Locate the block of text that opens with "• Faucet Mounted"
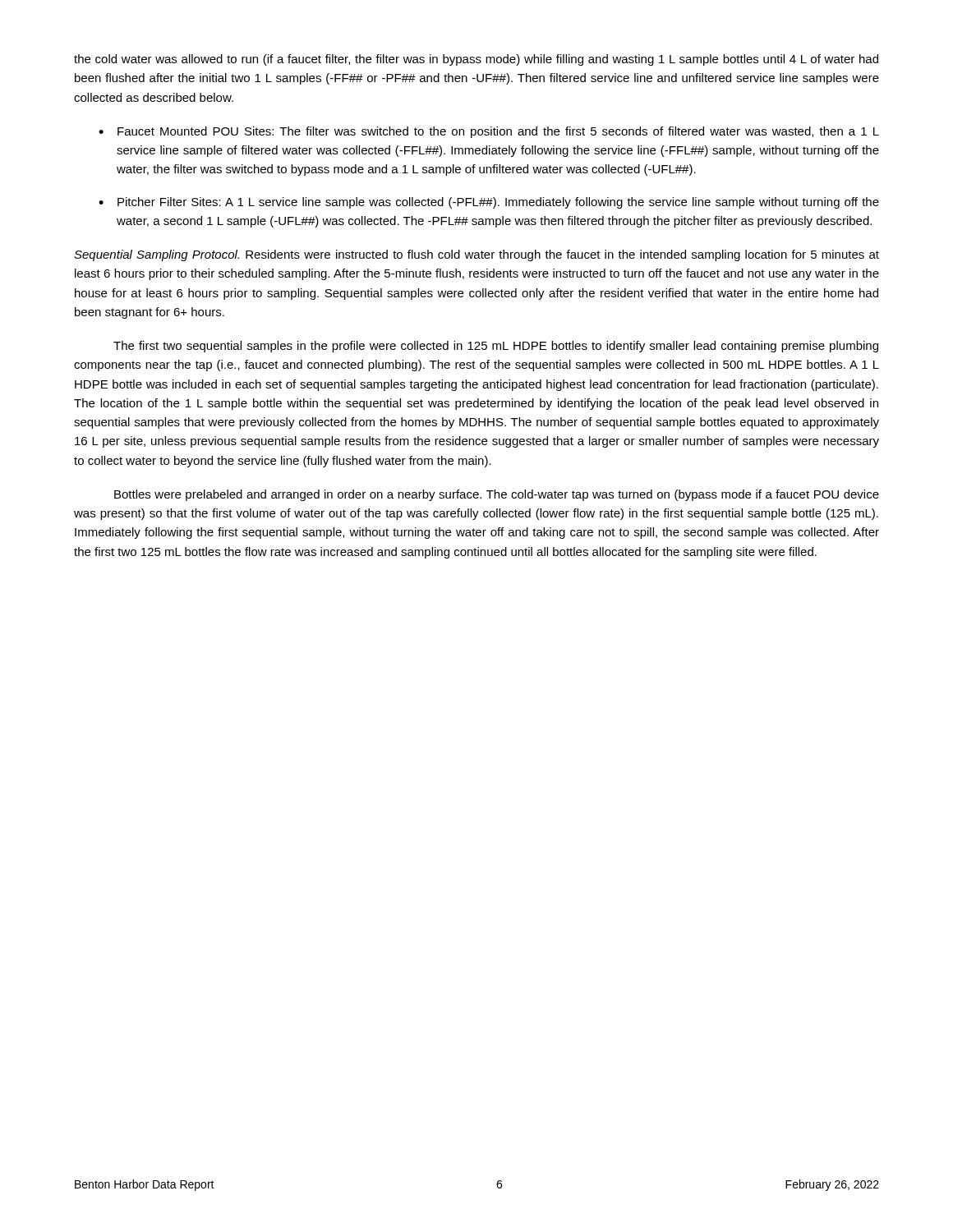953x1232 pixels. coord(489,150)
